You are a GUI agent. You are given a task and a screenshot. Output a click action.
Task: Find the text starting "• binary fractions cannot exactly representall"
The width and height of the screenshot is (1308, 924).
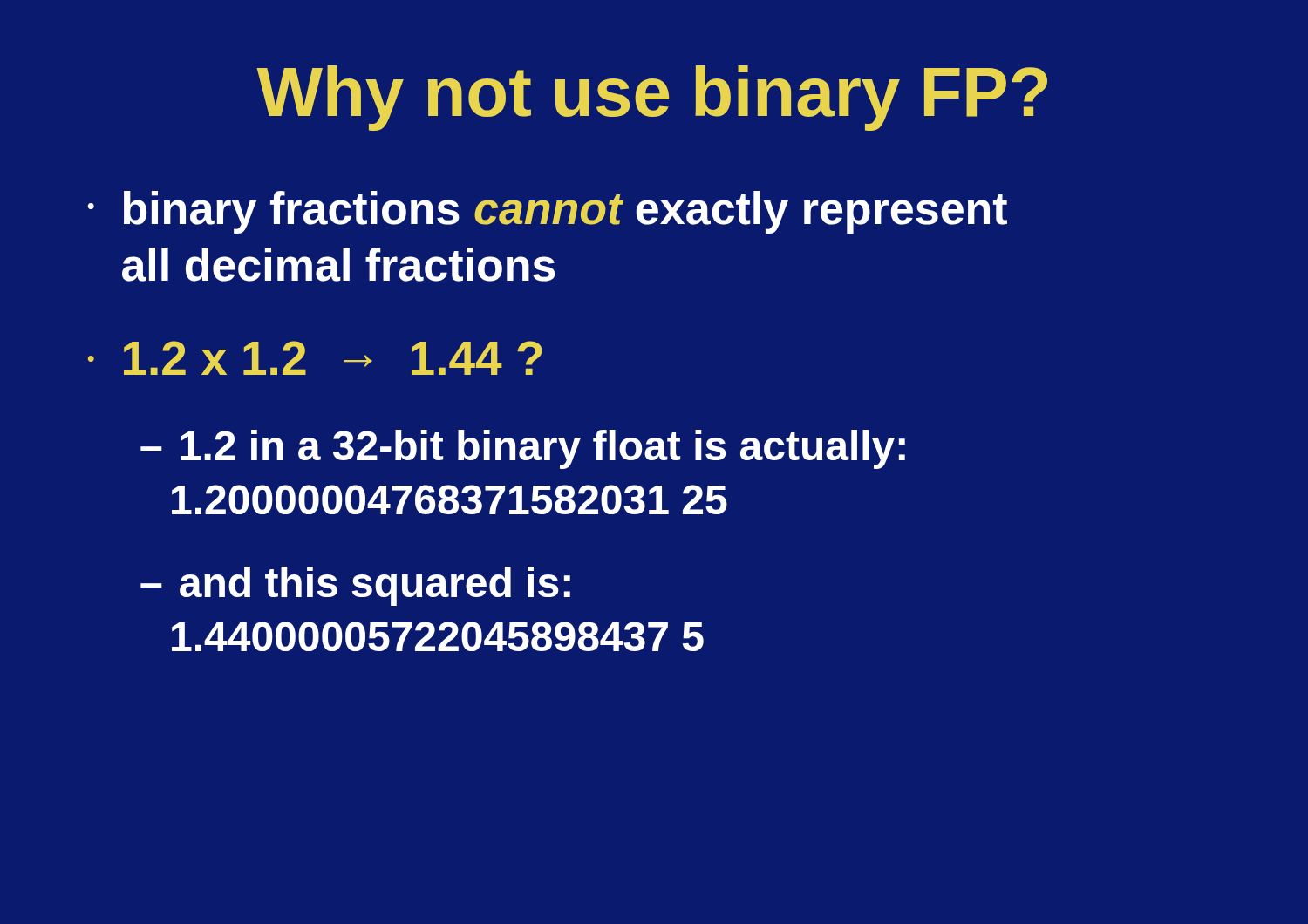(548, 237)
